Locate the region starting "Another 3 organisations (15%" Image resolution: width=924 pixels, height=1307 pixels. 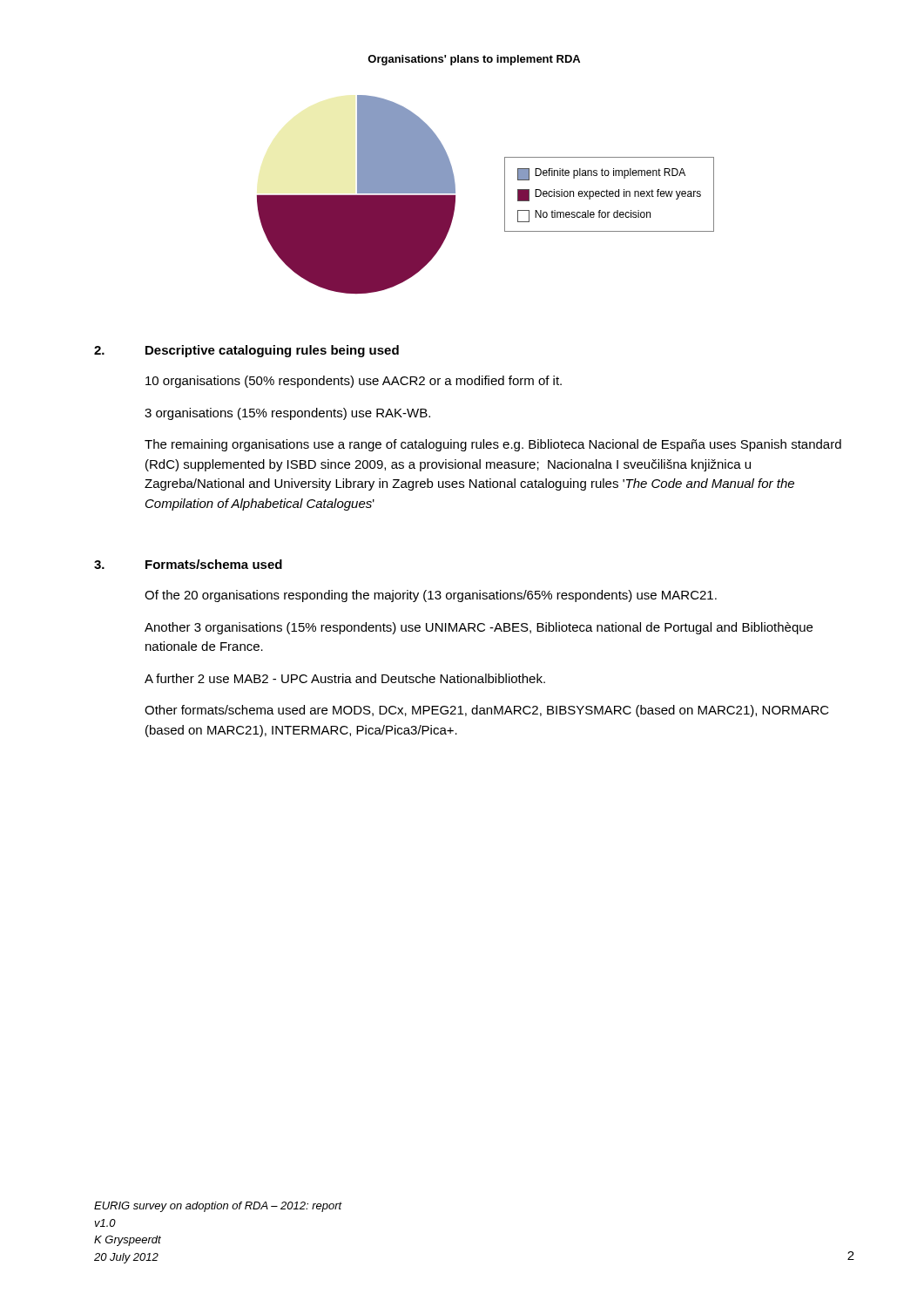tap(479, 636)
